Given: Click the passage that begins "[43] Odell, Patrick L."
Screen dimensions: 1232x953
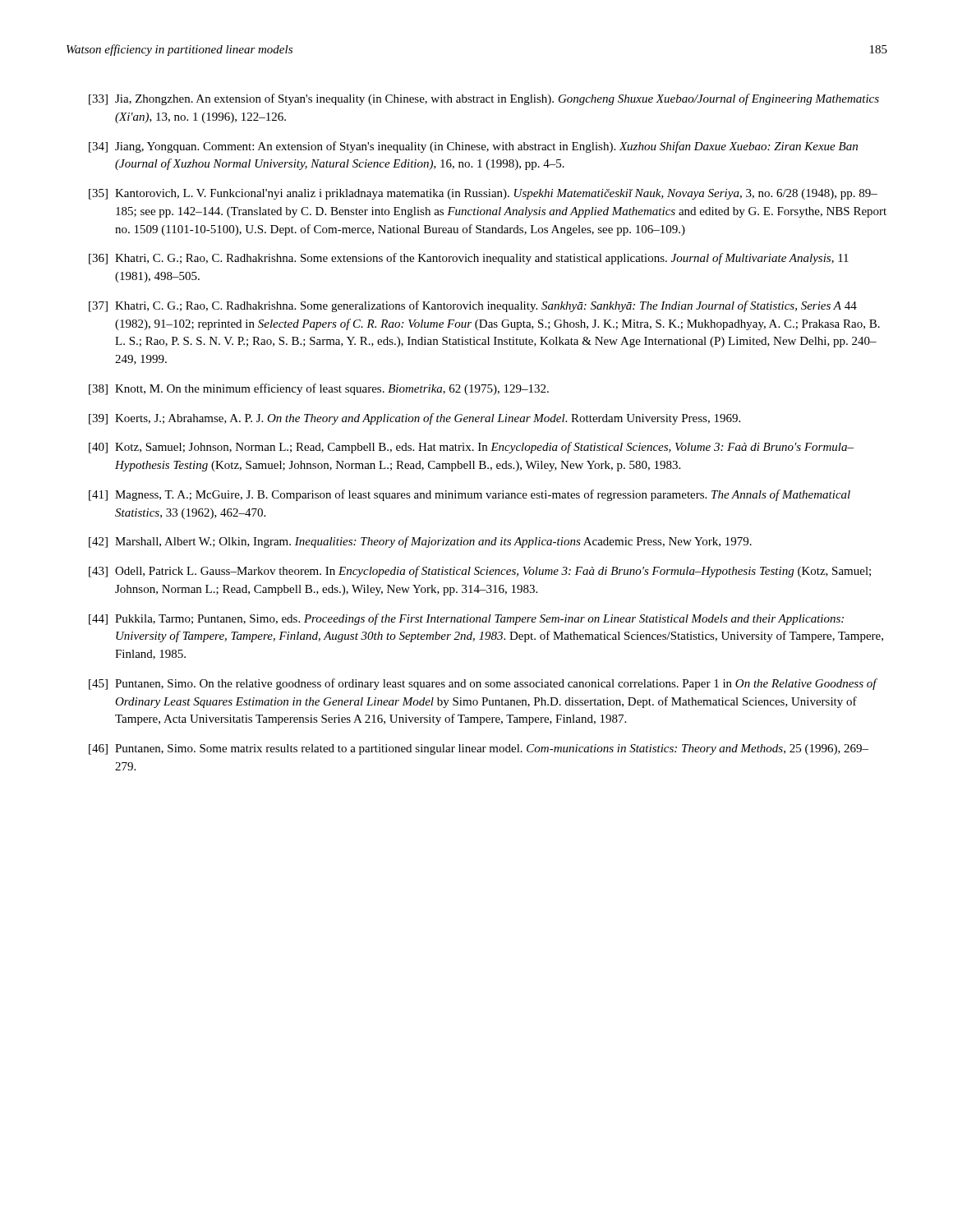Looking at the screenshot, I should [x=476, y=581].
